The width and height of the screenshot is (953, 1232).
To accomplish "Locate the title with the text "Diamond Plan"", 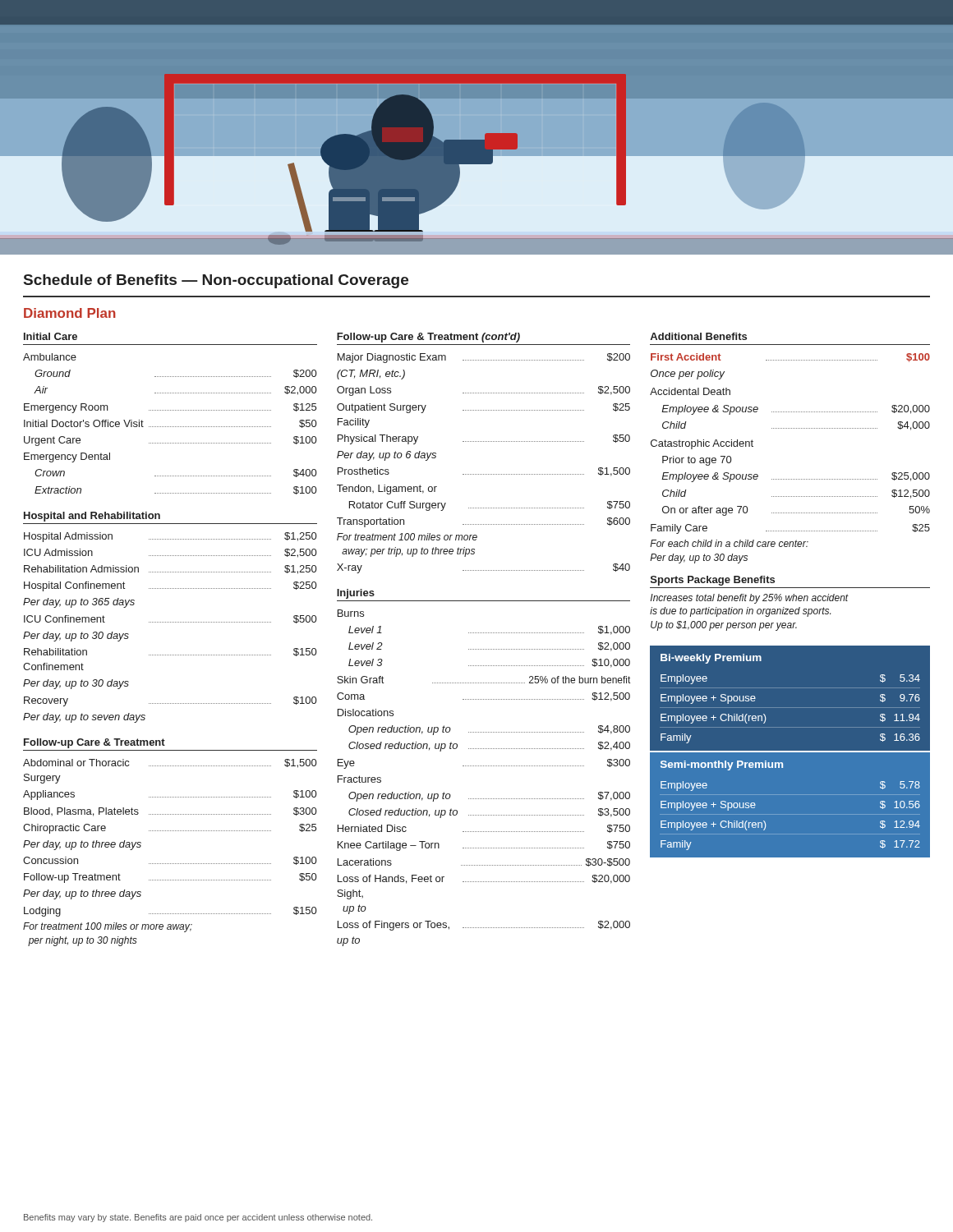I will click(70, 313).
